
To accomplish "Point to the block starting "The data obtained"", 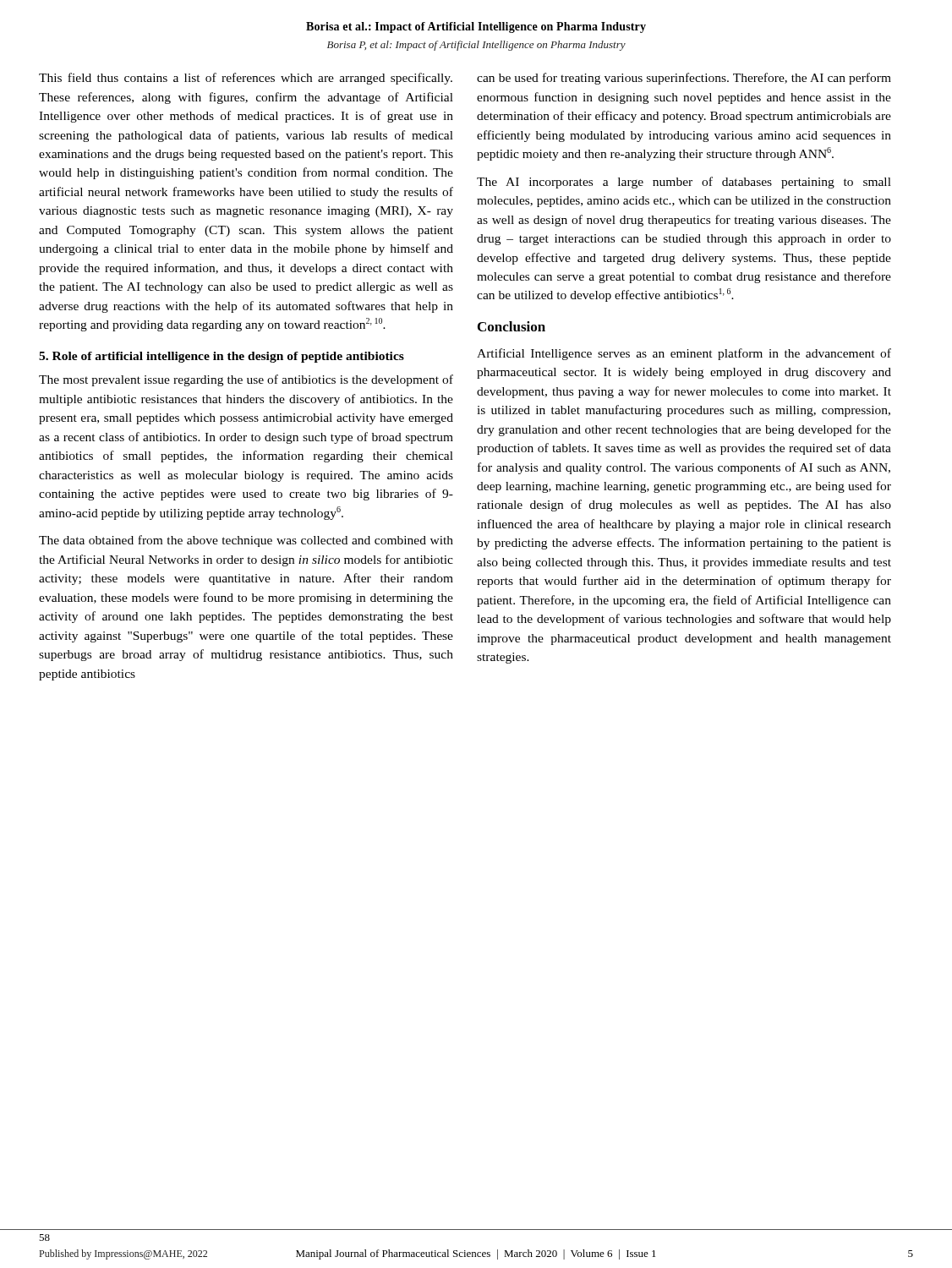I will 246,607.
